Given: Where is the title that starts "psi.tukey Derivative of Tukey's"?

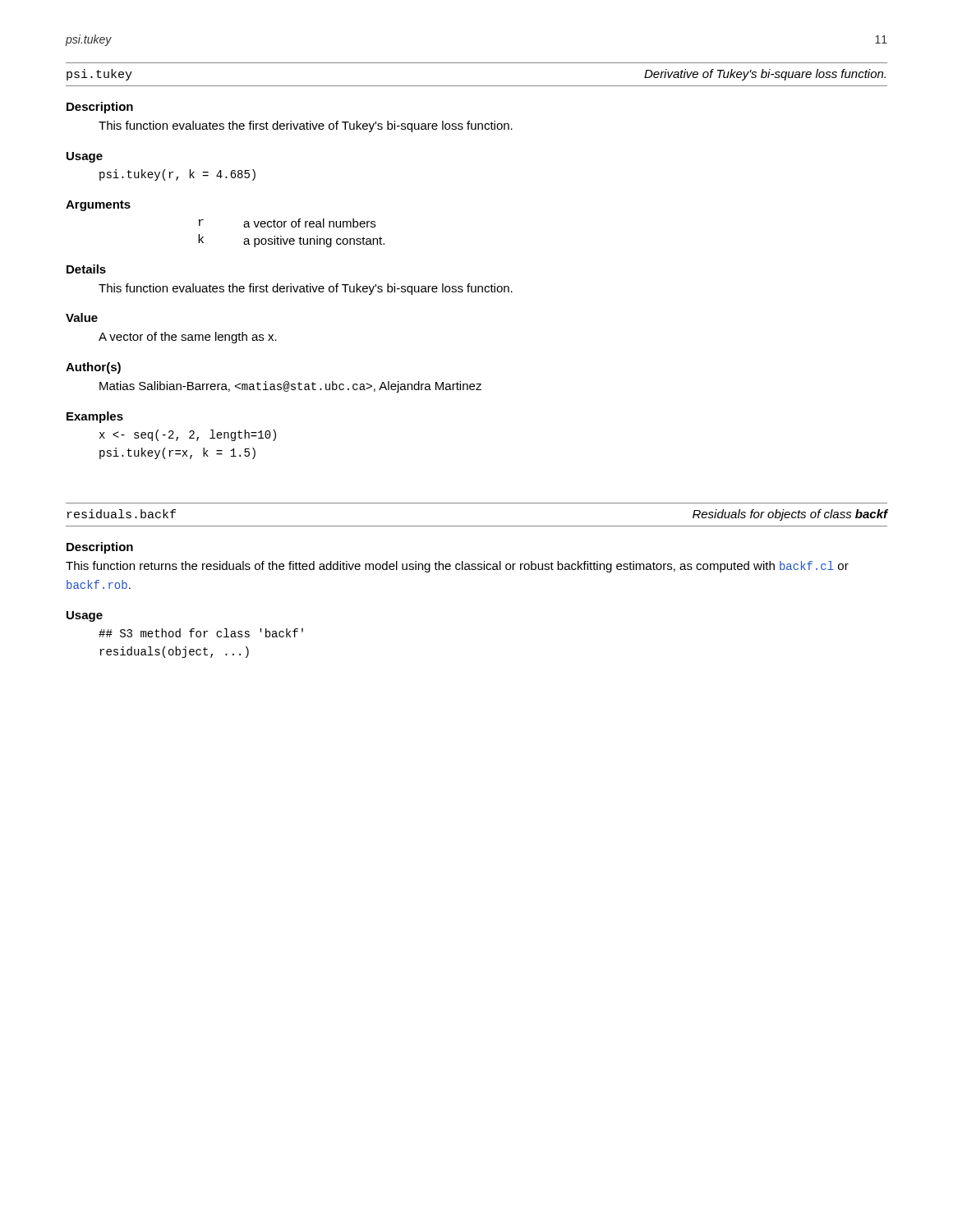Looking at the screenshot, I should (x=476, y=74).
